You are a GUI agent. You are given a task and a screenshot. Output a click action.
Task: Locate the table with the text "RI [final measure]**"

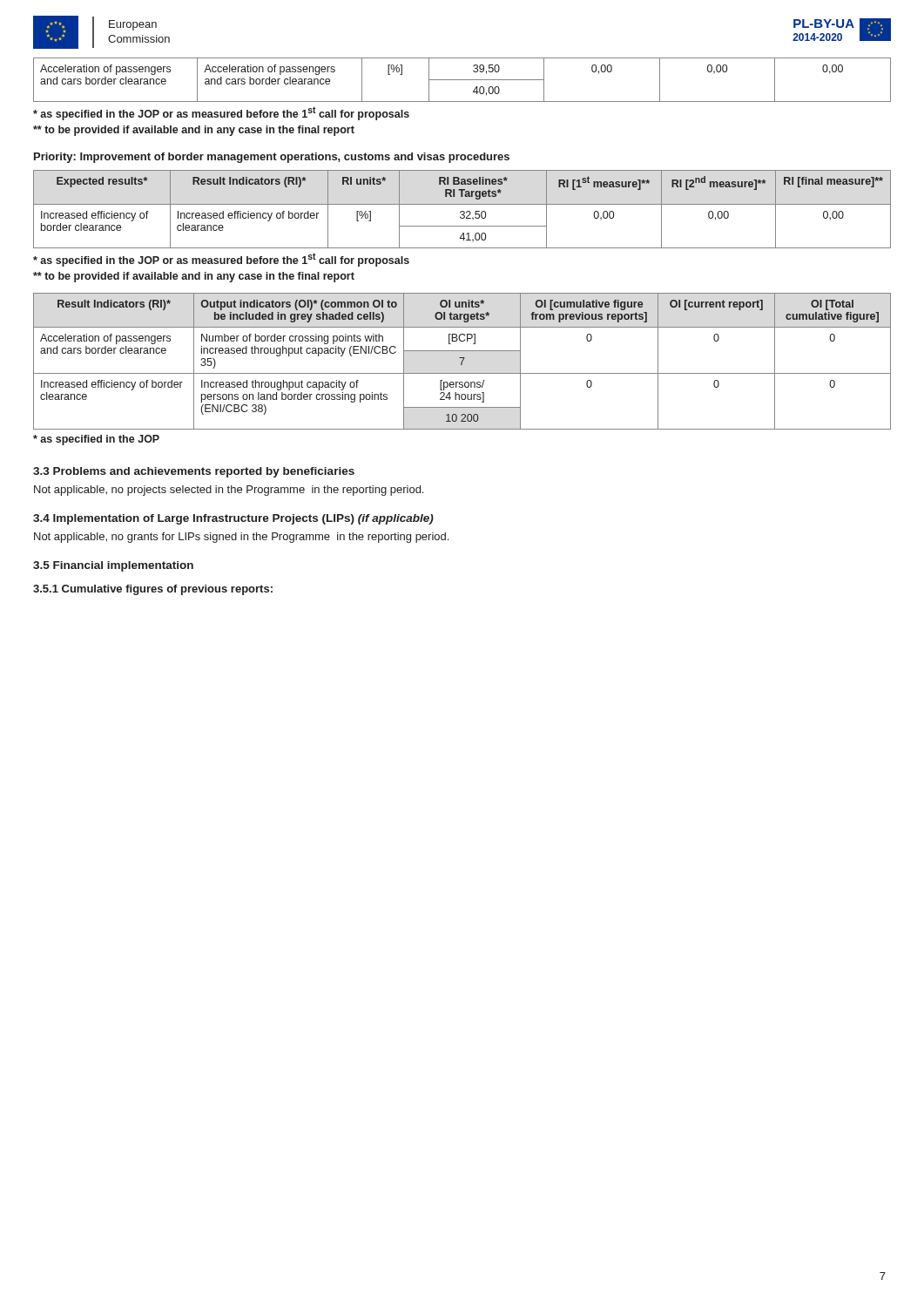point(462,209)
